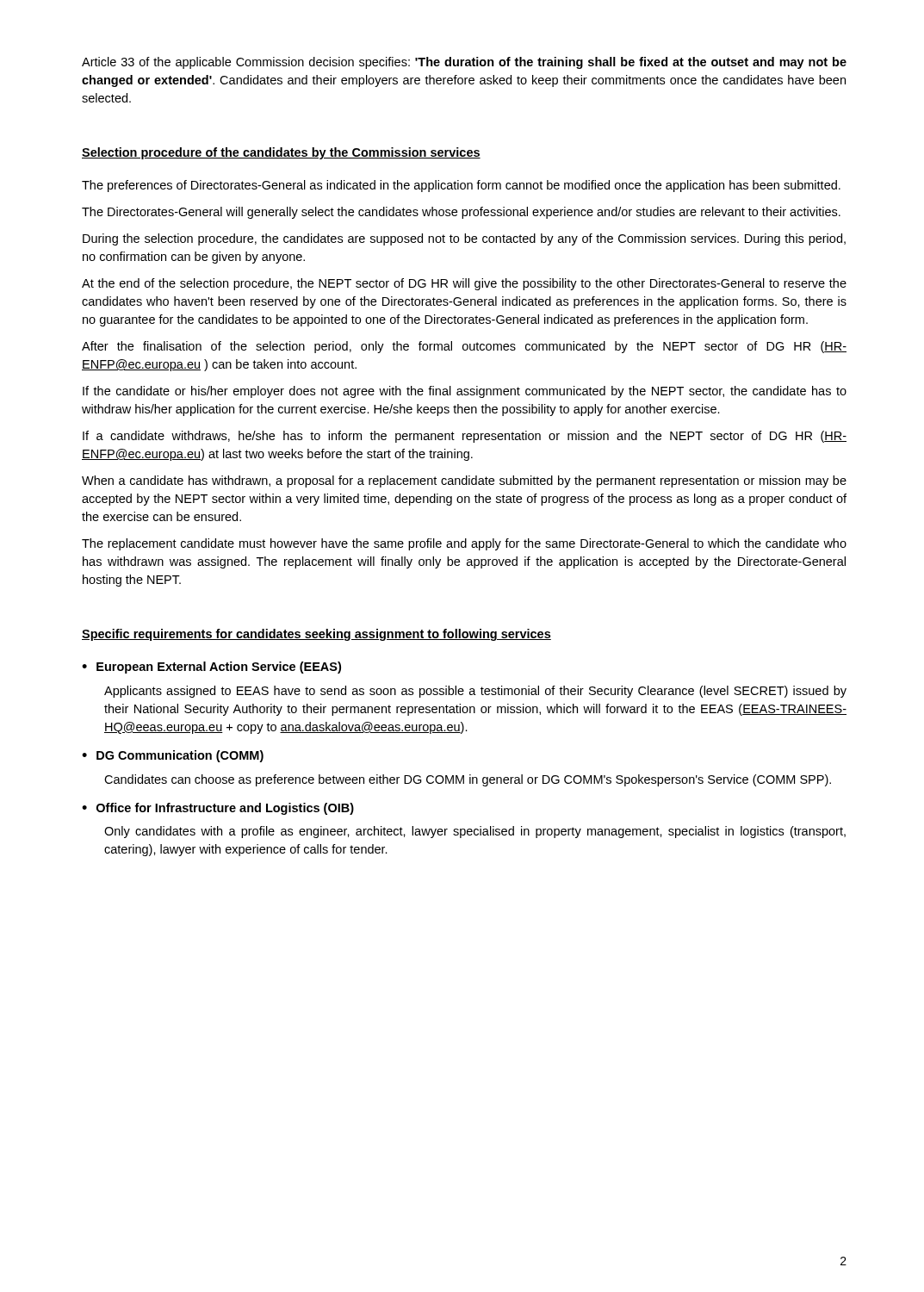Navigate to the block starting "When a candidate has withdrawn, a proposal"

point(464,499)
